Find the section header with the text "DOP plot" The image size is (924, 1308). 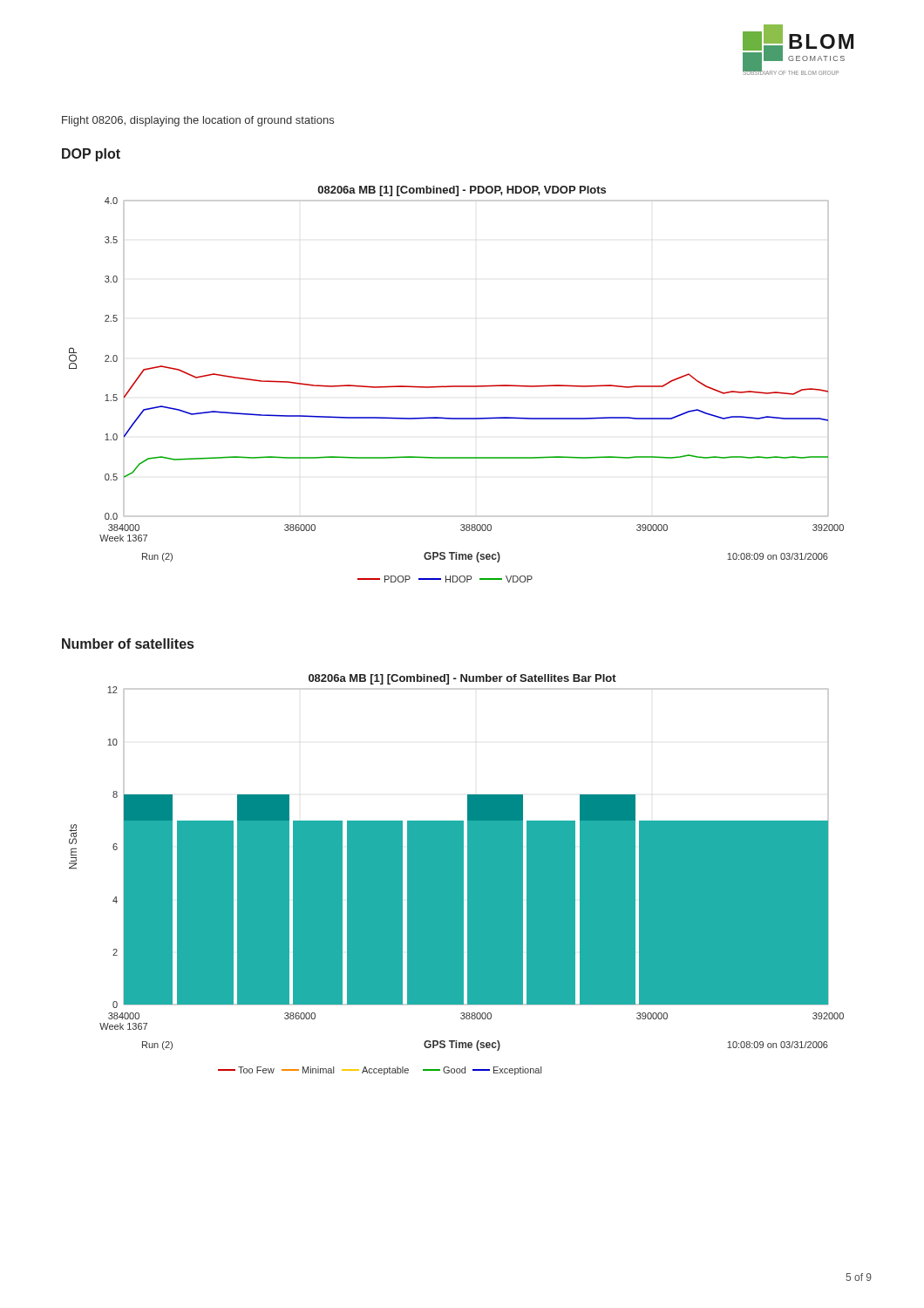[91, 154]
